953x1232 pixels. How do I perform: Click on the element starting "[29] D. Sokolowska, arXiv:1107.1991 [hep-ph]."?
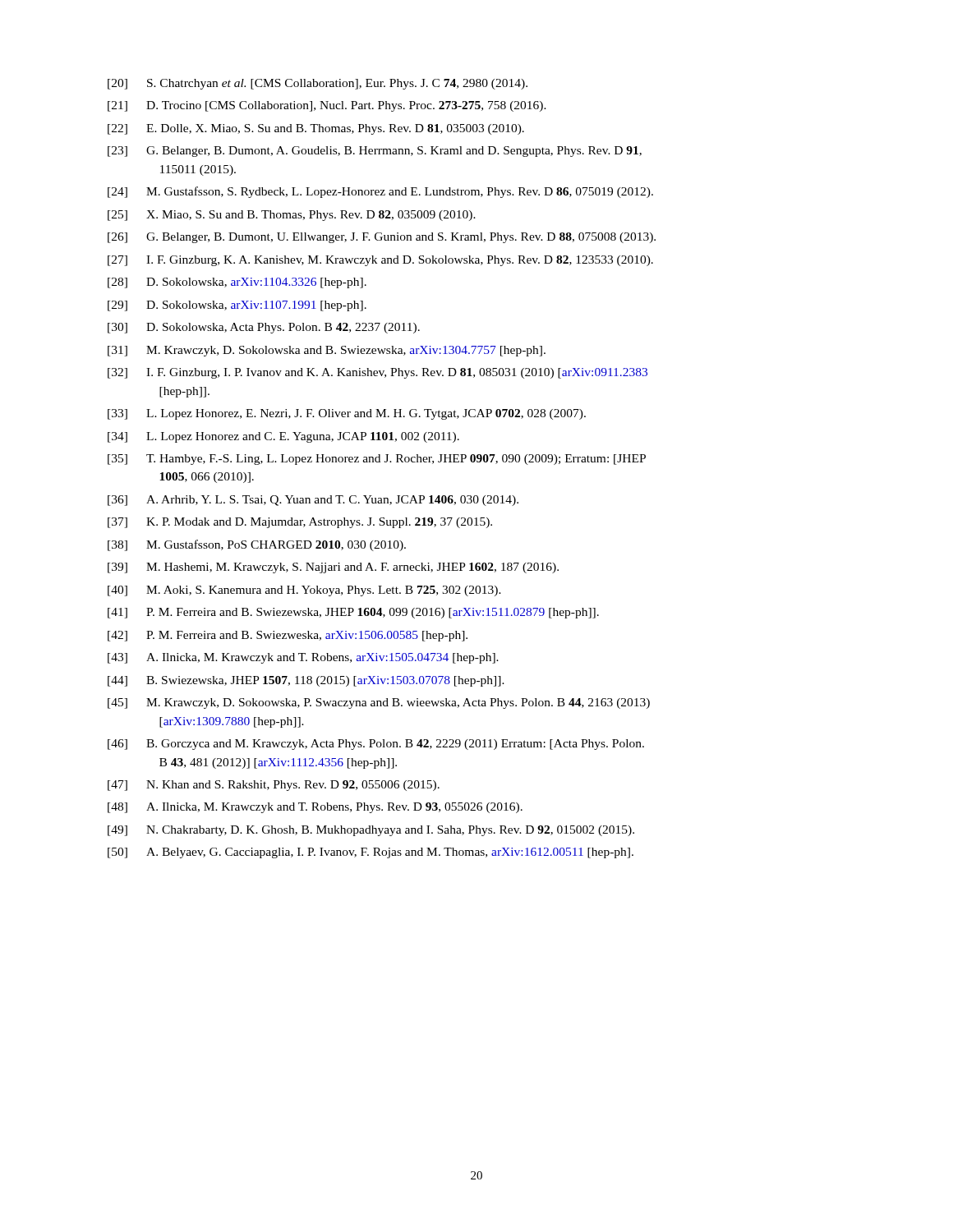pos(237,306)
